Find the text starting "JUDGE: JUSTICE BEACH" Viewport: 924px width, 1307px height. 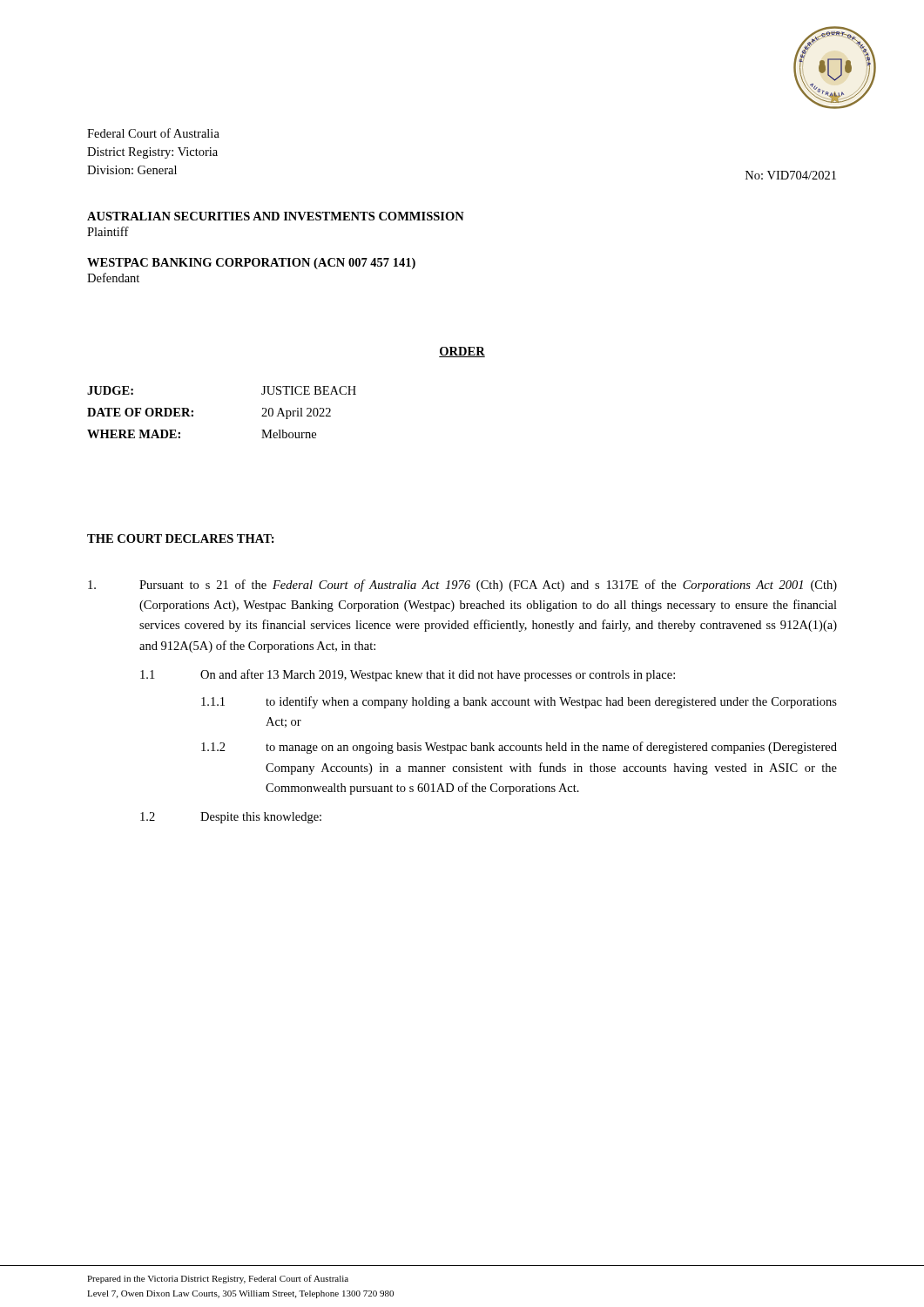[118, 391]
